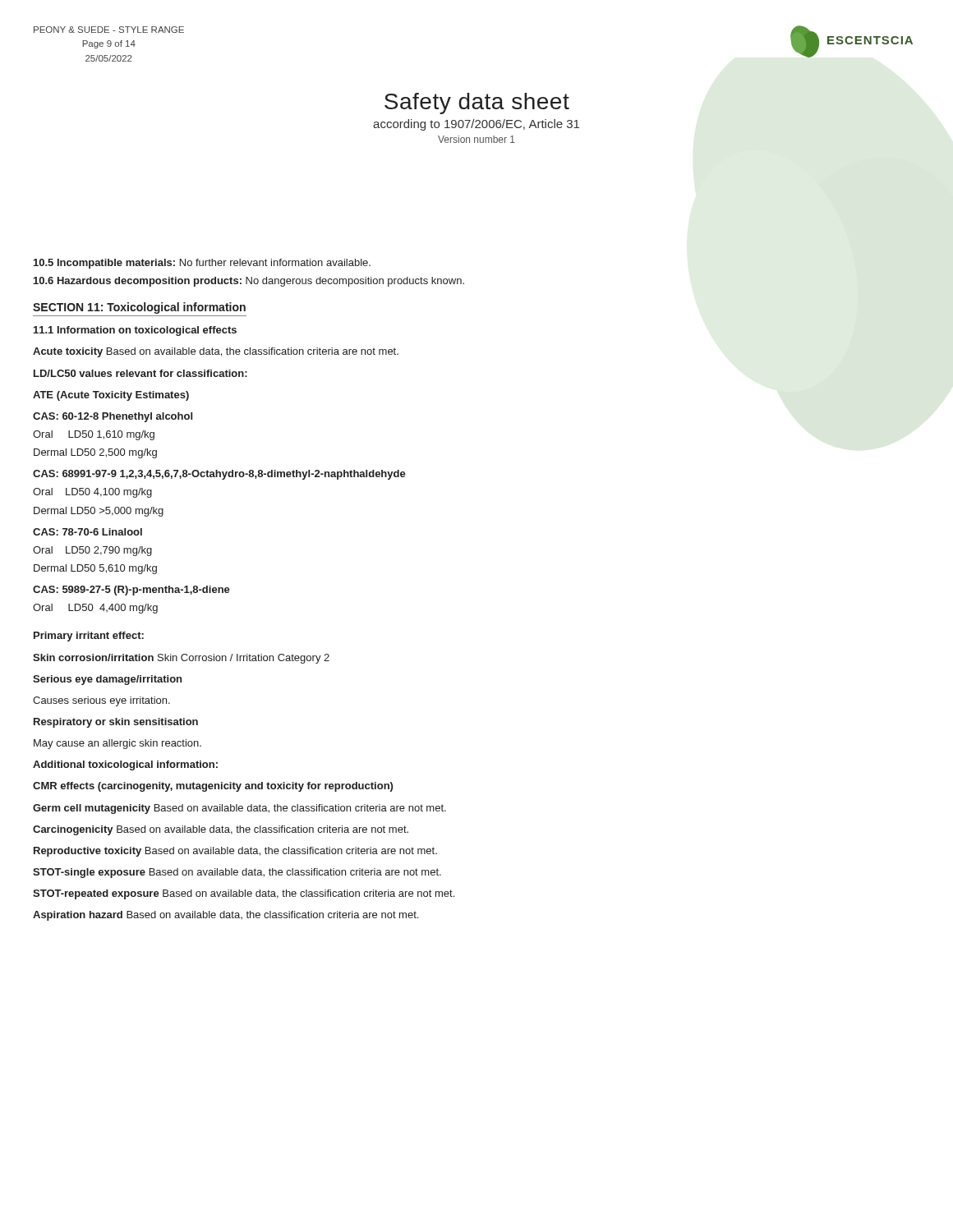The height and width of the screenshot is (1232, 953).
Task: Click on the passage starting "Additional toxicological information:"
Action: tap(125, 765)
